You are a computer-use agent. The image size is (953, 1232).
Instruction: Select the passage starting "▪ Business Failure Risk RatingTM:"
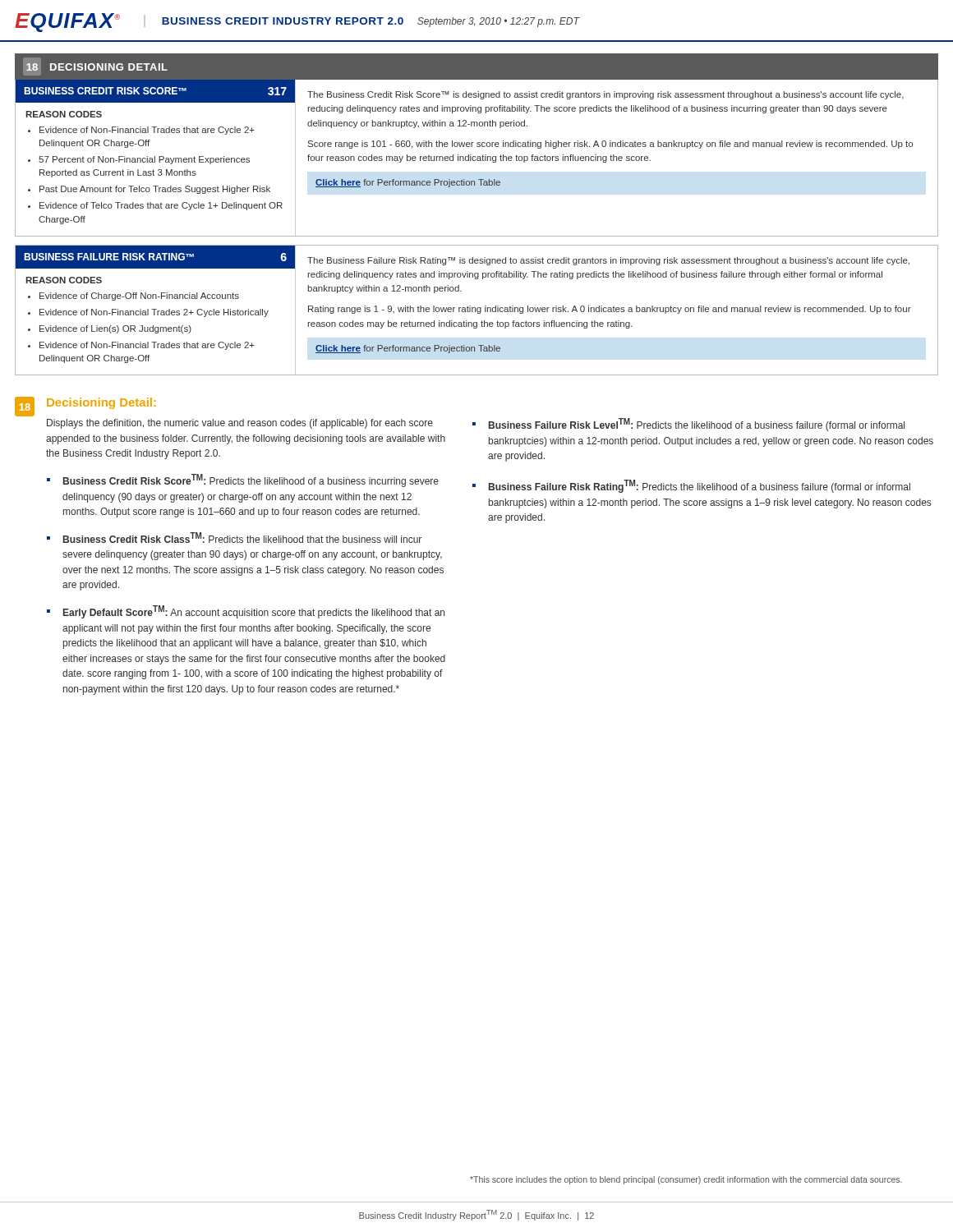point(705,501)
